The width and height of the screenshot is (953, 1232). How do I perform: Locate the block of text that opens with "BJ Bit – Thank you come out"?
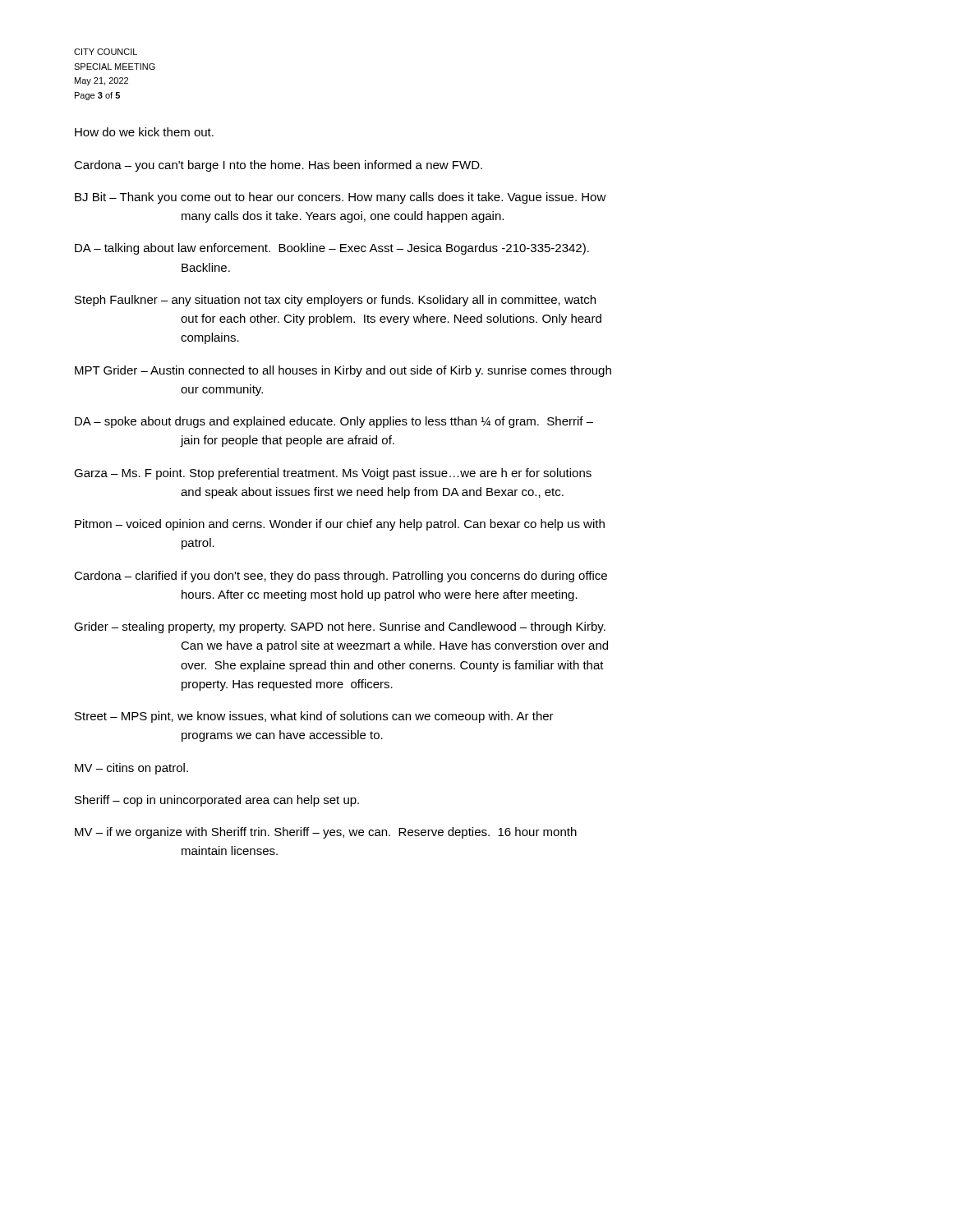point(476,207)
